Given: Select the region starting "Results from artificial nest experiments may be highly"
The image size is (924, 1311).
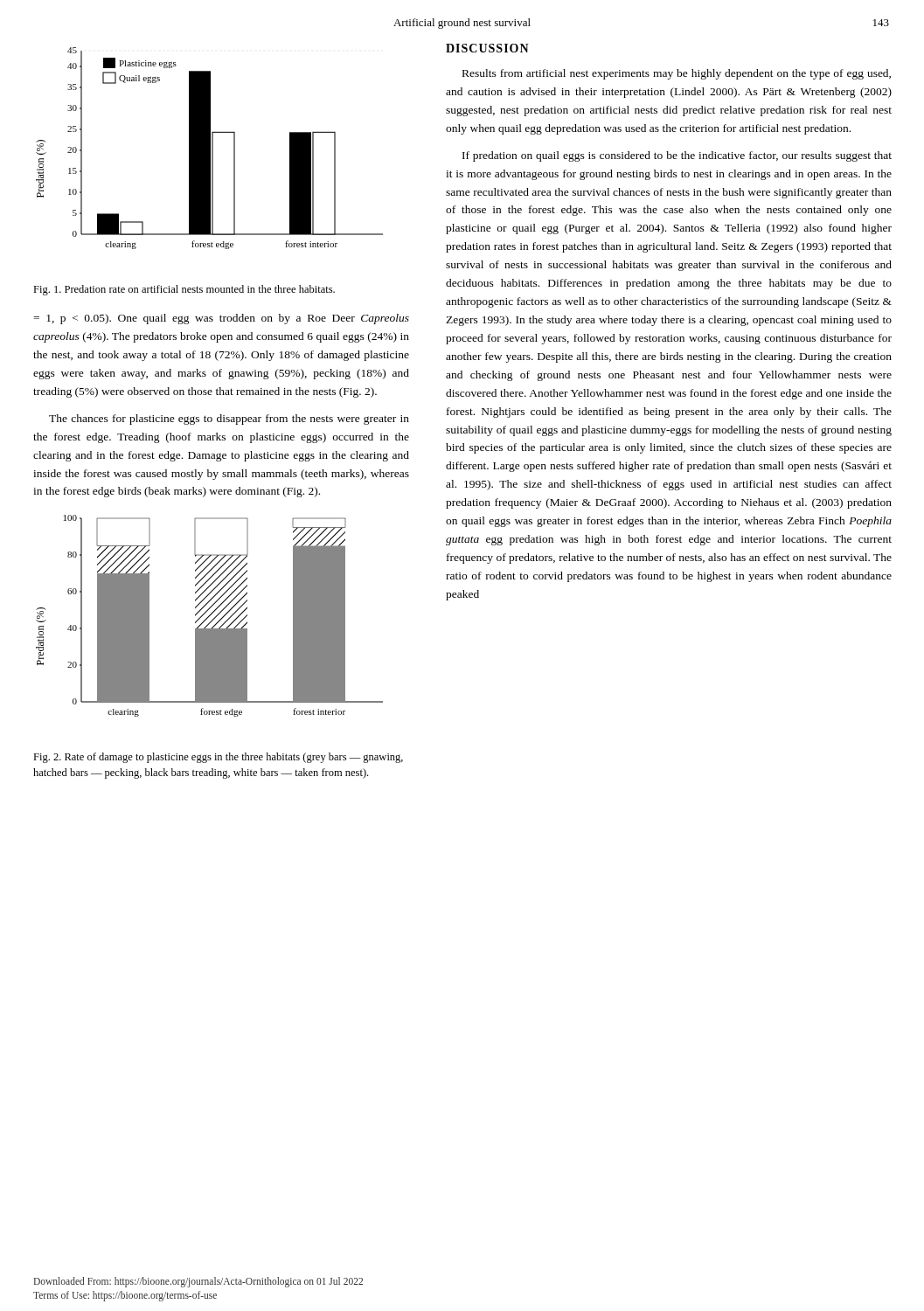Looking at the screenshot, I should 669,100.
